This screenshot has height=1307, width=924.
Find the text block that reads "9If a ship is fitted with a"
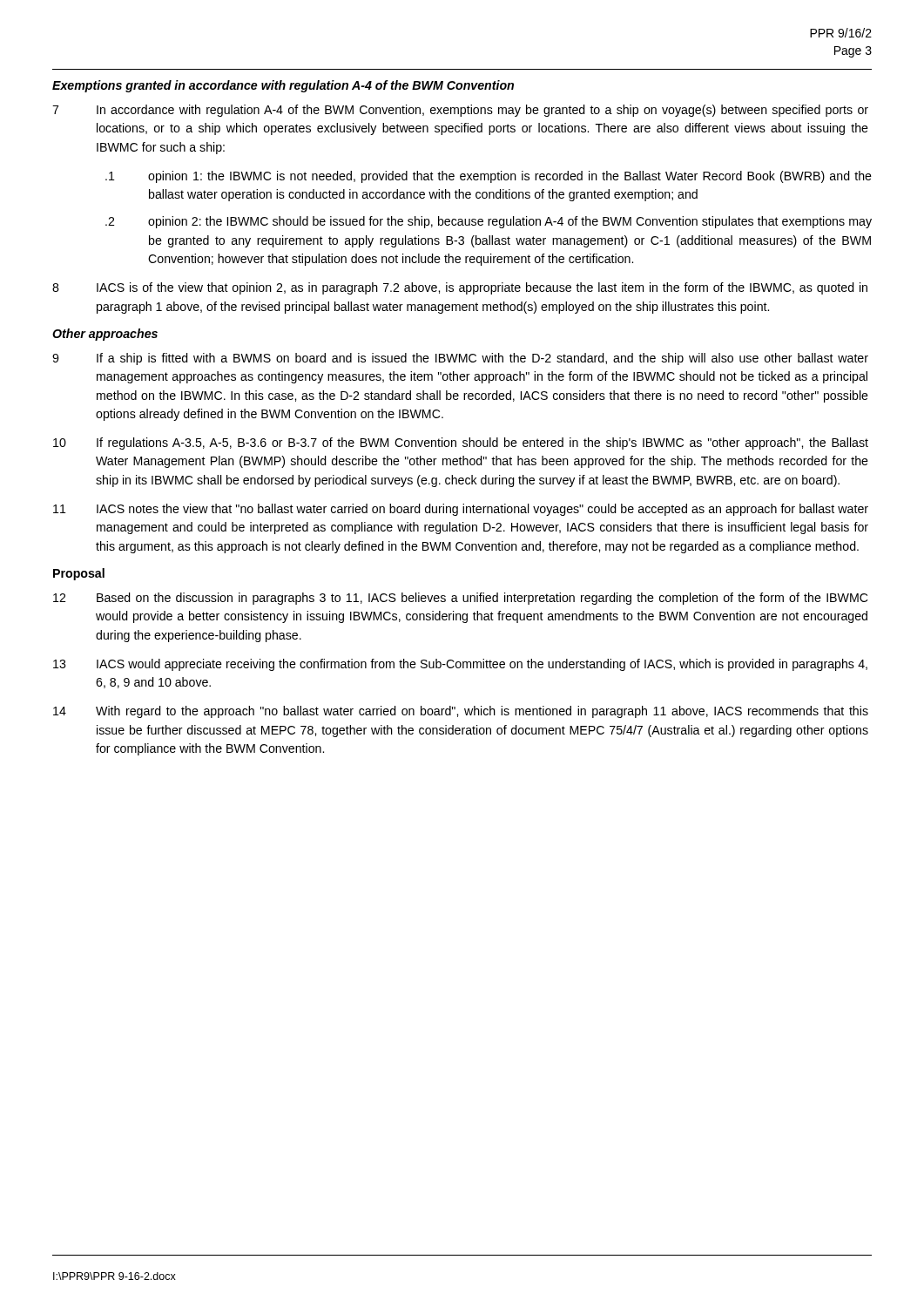tap(460, 386)
